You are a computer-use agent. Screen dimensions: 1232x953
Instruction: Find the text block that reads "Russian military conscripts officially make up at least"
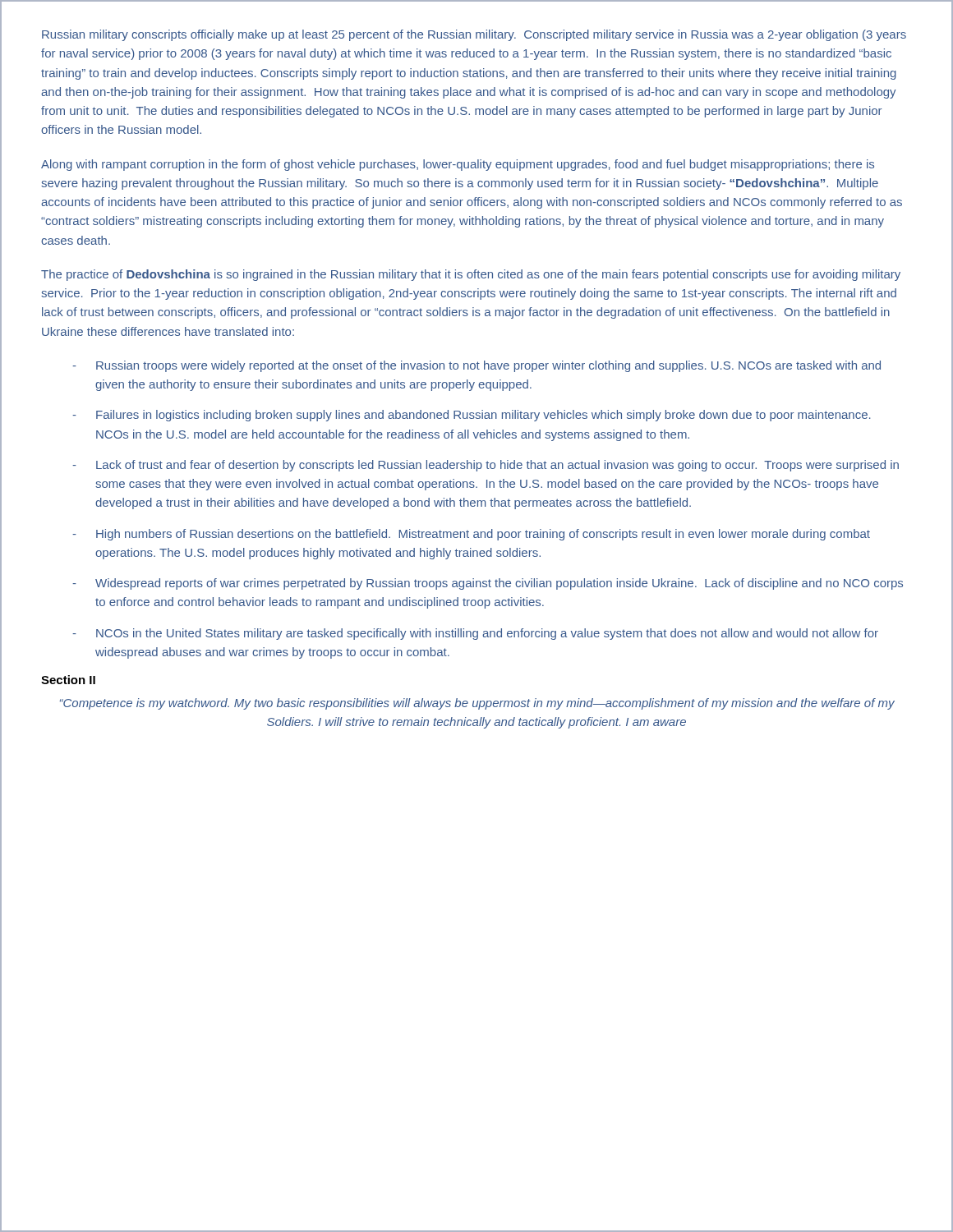pyautogui.click(x=474, y=82)
